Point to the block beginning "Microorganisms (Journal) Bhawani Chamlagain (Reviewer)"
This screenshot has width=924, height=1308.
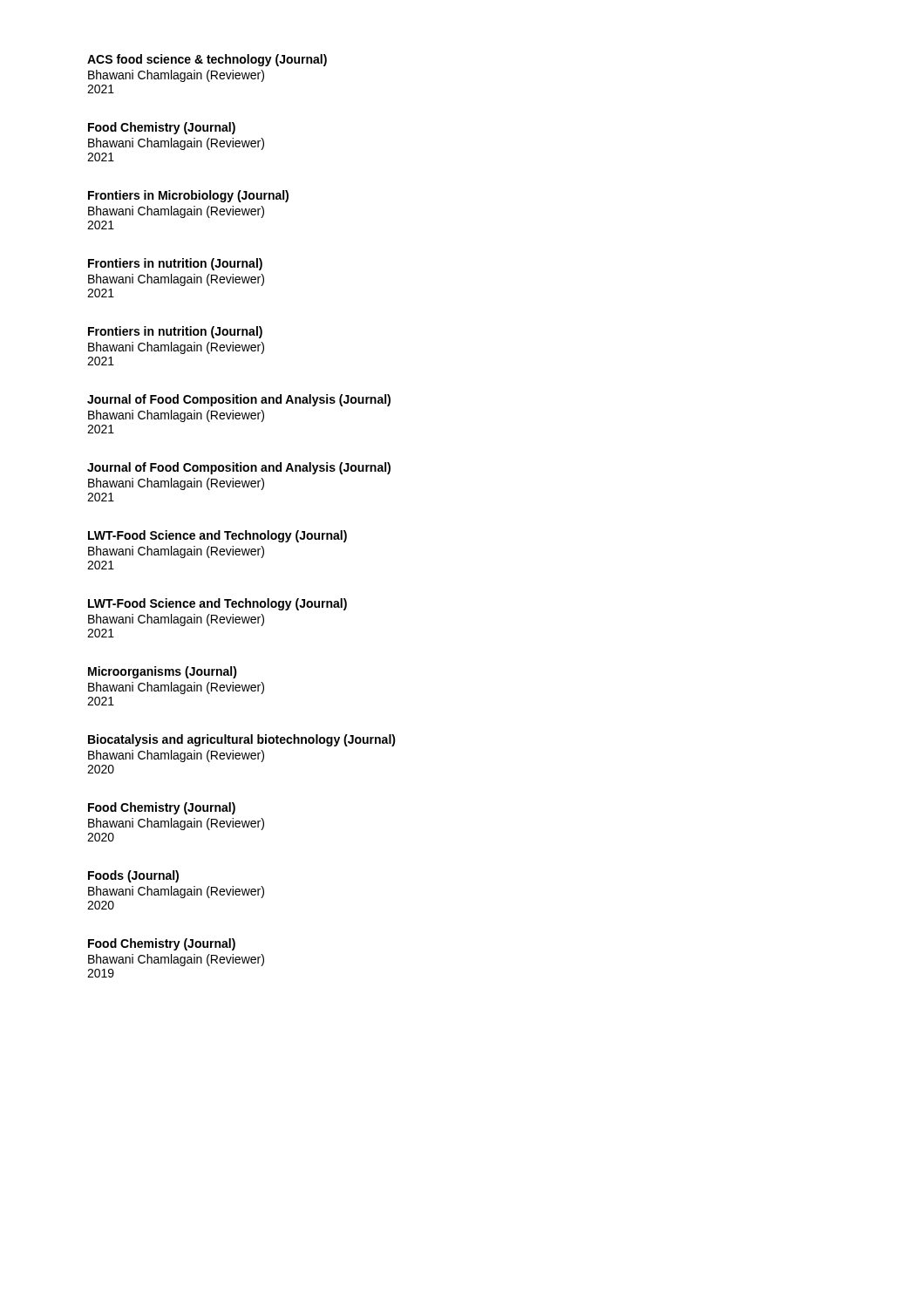tap(163, 672)
